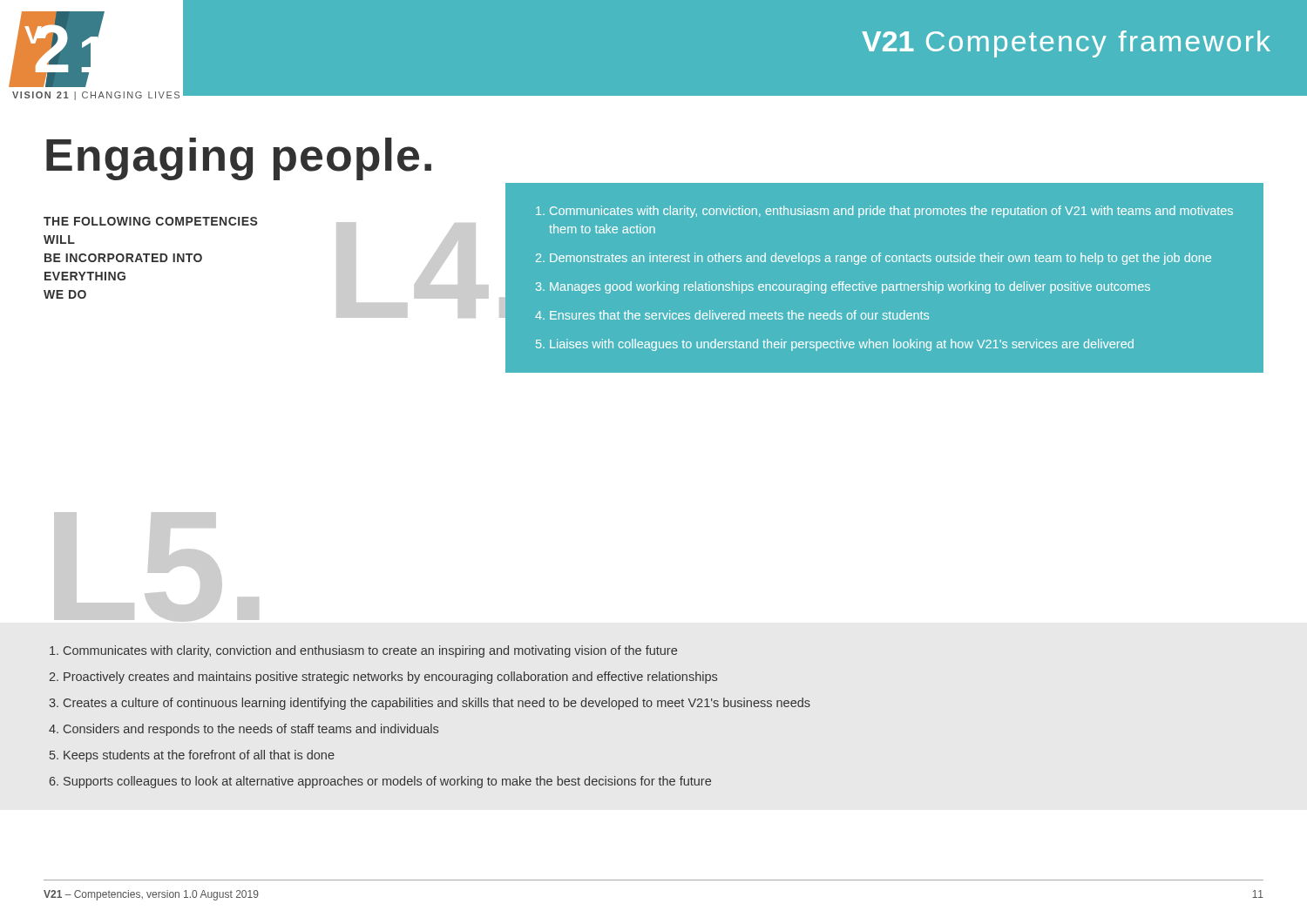Locate the element starting "Ensures that the services delivered meets the"
The image size is (1307, 924).
739,315
